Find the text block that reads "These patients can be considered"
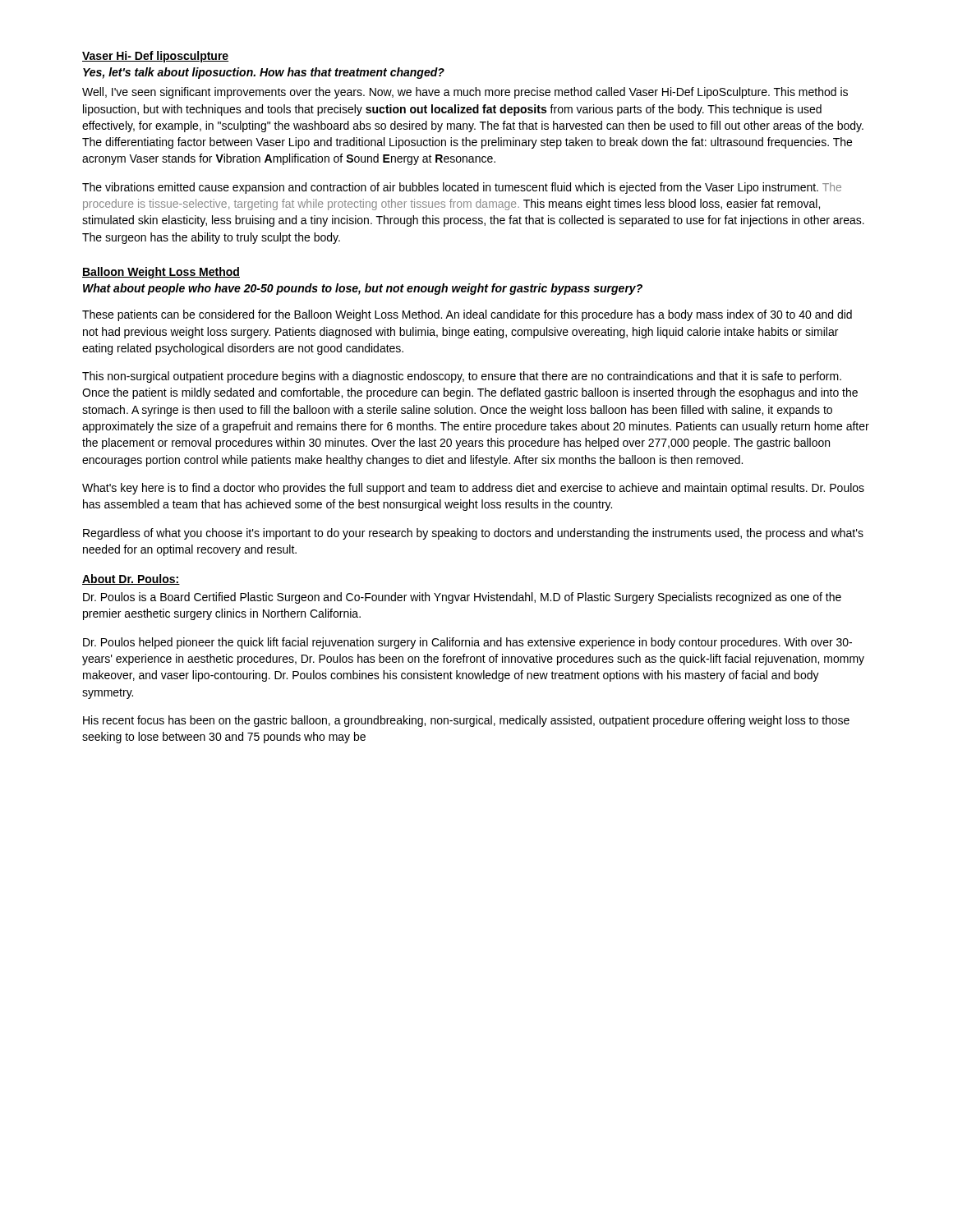The width and height of the screenshot is (953, 1232). [x=467, y=331]
